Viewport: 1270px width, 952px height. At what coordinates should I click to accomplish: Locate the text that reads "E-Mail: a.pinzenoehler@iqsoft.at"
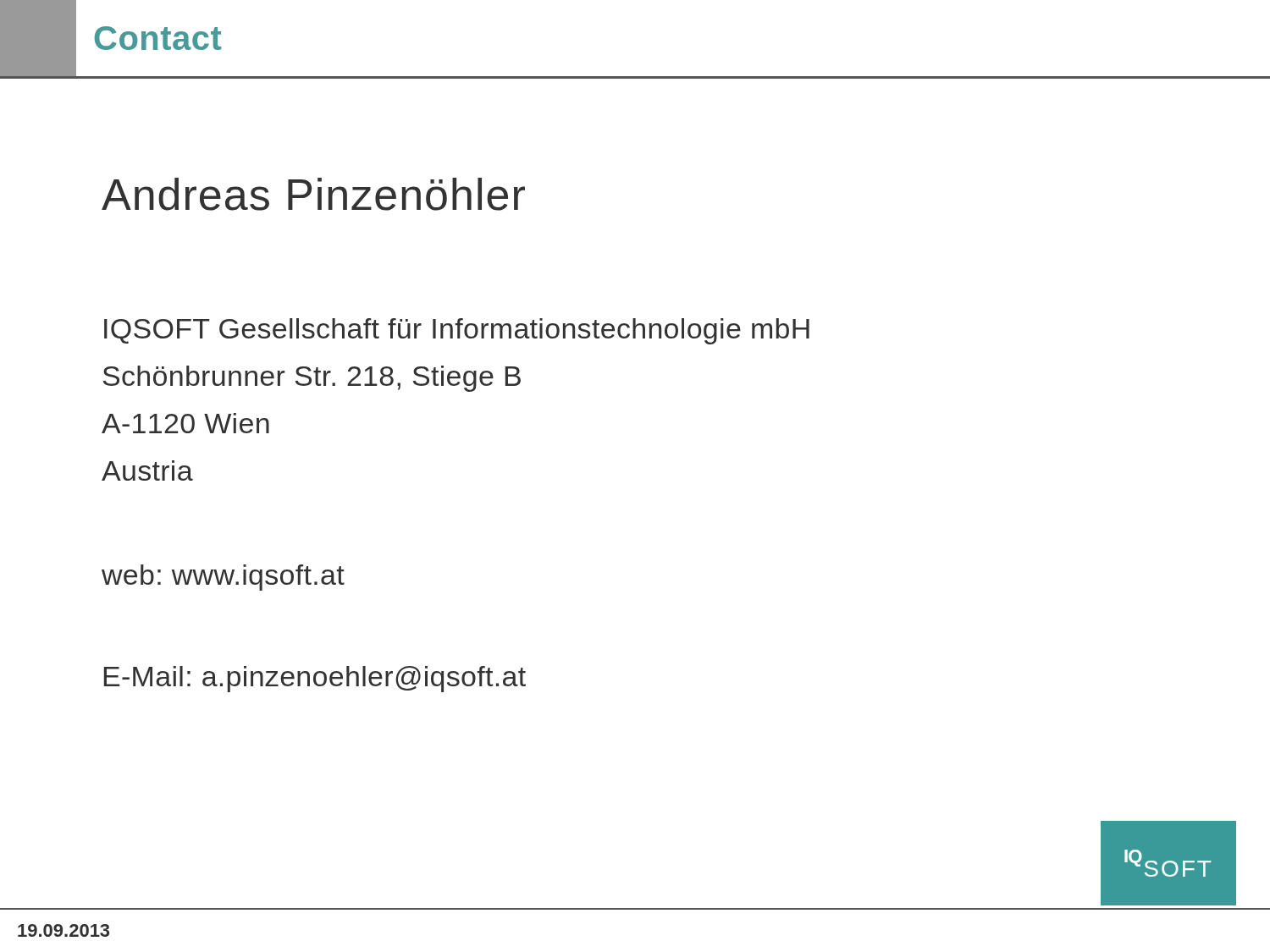tap(314, 676)
